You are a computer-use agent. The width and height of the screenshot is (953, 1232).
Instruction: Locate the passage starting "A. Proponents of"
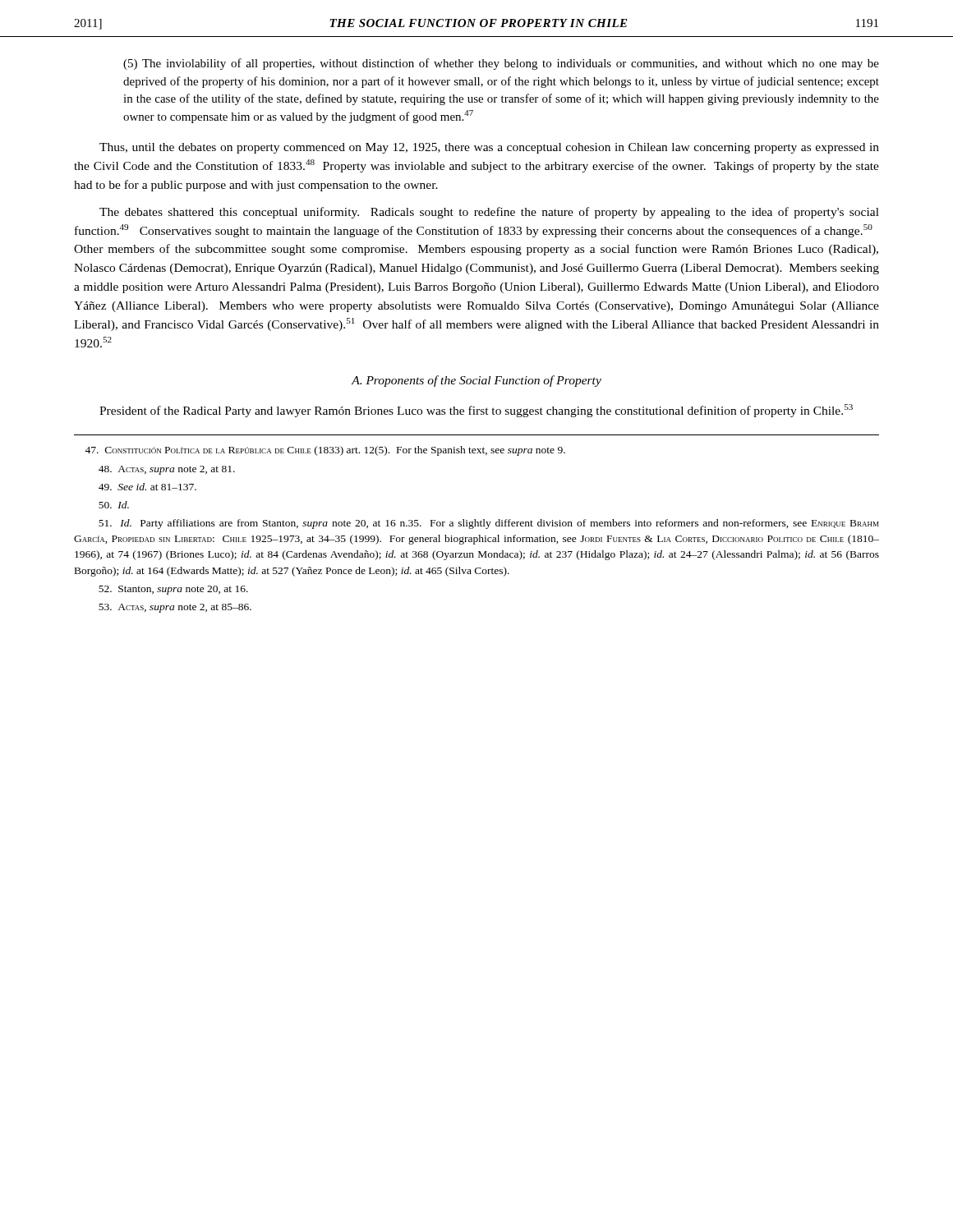pos(476,380)
